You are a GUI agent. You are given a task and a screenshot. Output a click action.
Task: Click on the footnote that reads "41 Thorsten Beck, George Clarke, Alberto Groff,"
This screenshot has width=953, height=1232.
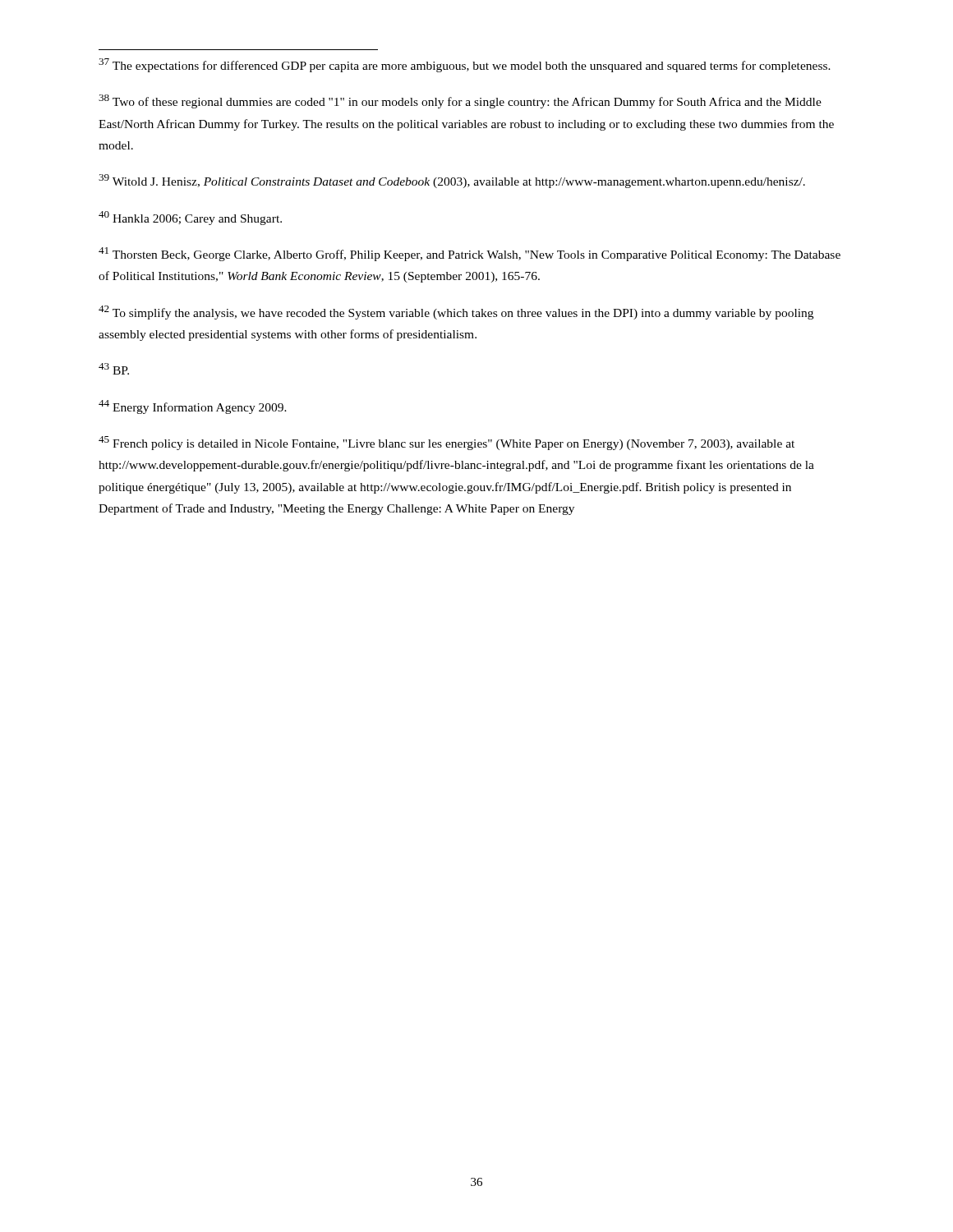click(470, 263)
